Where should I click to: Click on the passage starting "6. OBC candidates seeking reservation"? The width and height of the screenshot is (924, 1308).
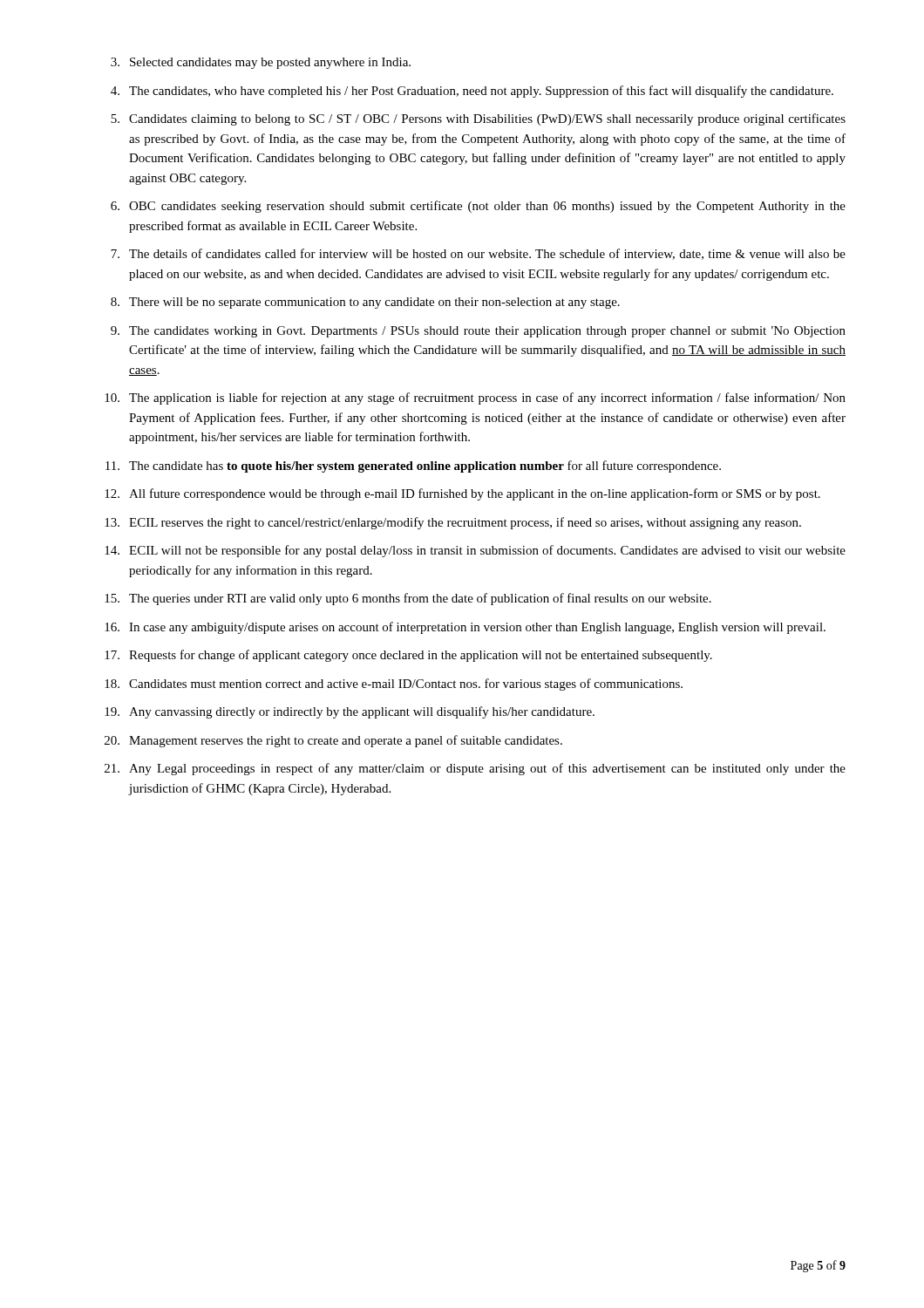[x=462, y=216]
